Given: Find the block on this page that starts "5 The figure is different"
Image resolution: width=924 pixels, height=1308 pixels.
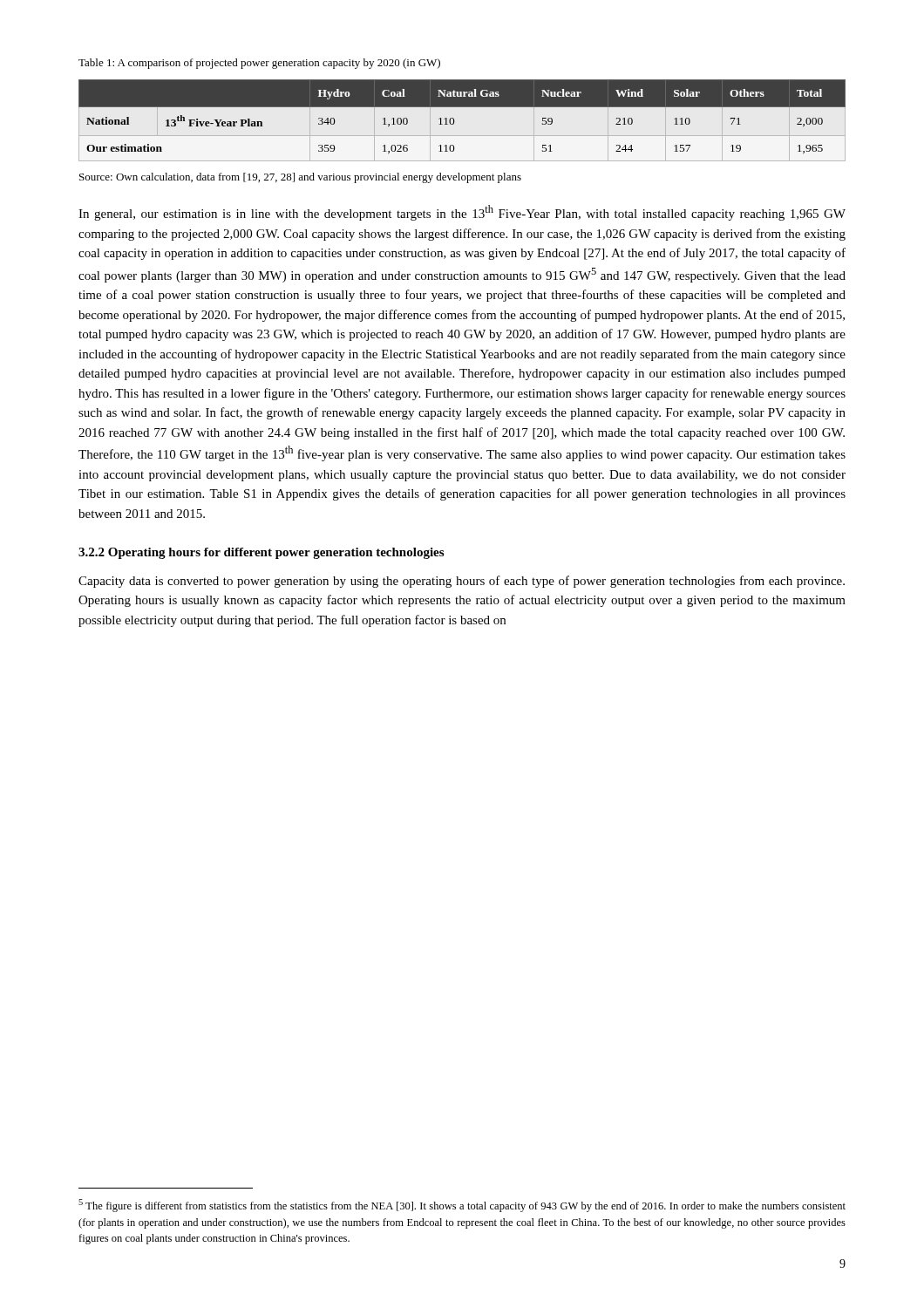Looking at the screenshot, I should [x=462, y=1221].
